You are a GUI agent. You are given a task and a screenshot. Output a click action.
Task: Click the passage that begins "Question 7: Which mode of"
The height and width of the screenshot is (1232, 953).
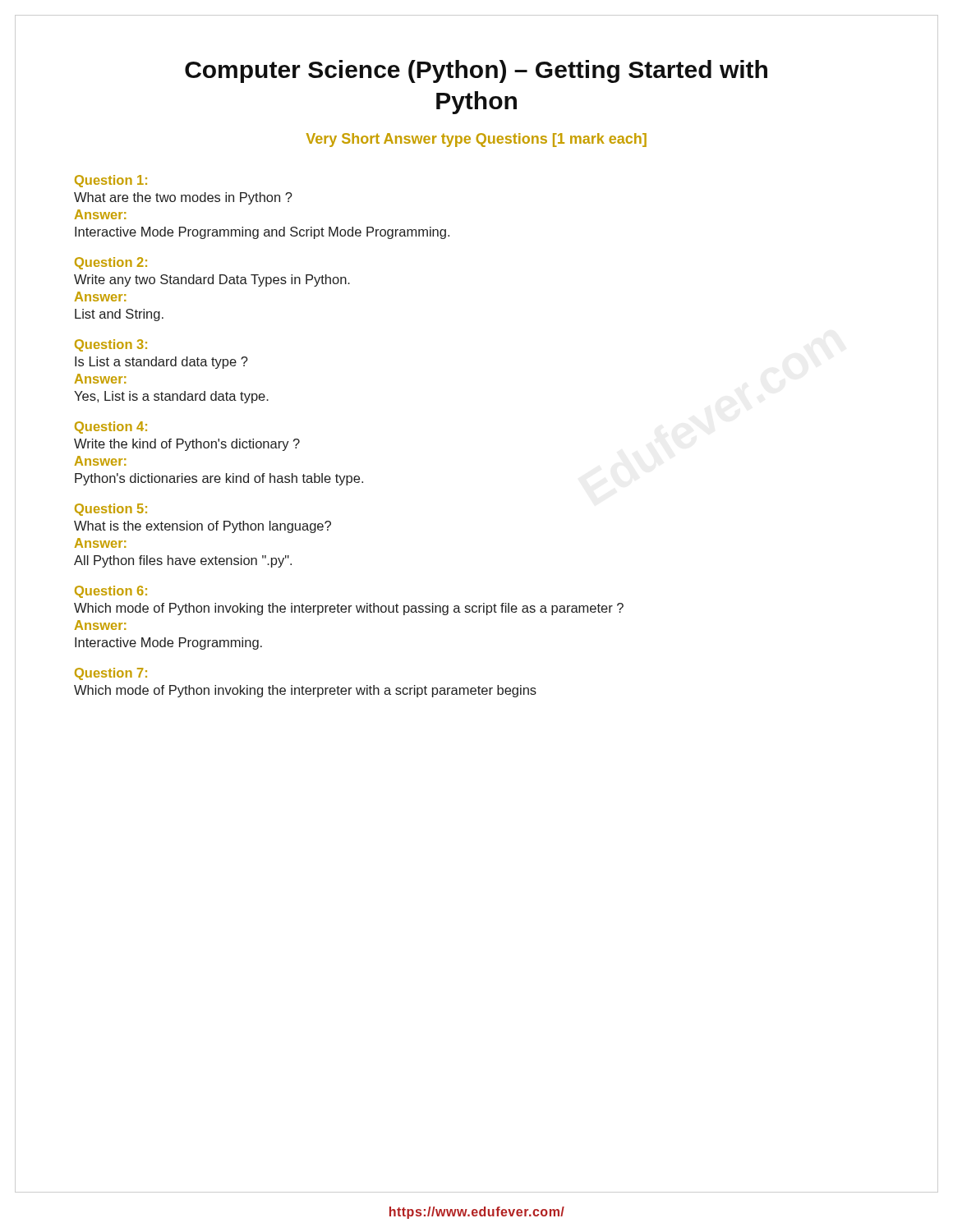click(476, 682)
